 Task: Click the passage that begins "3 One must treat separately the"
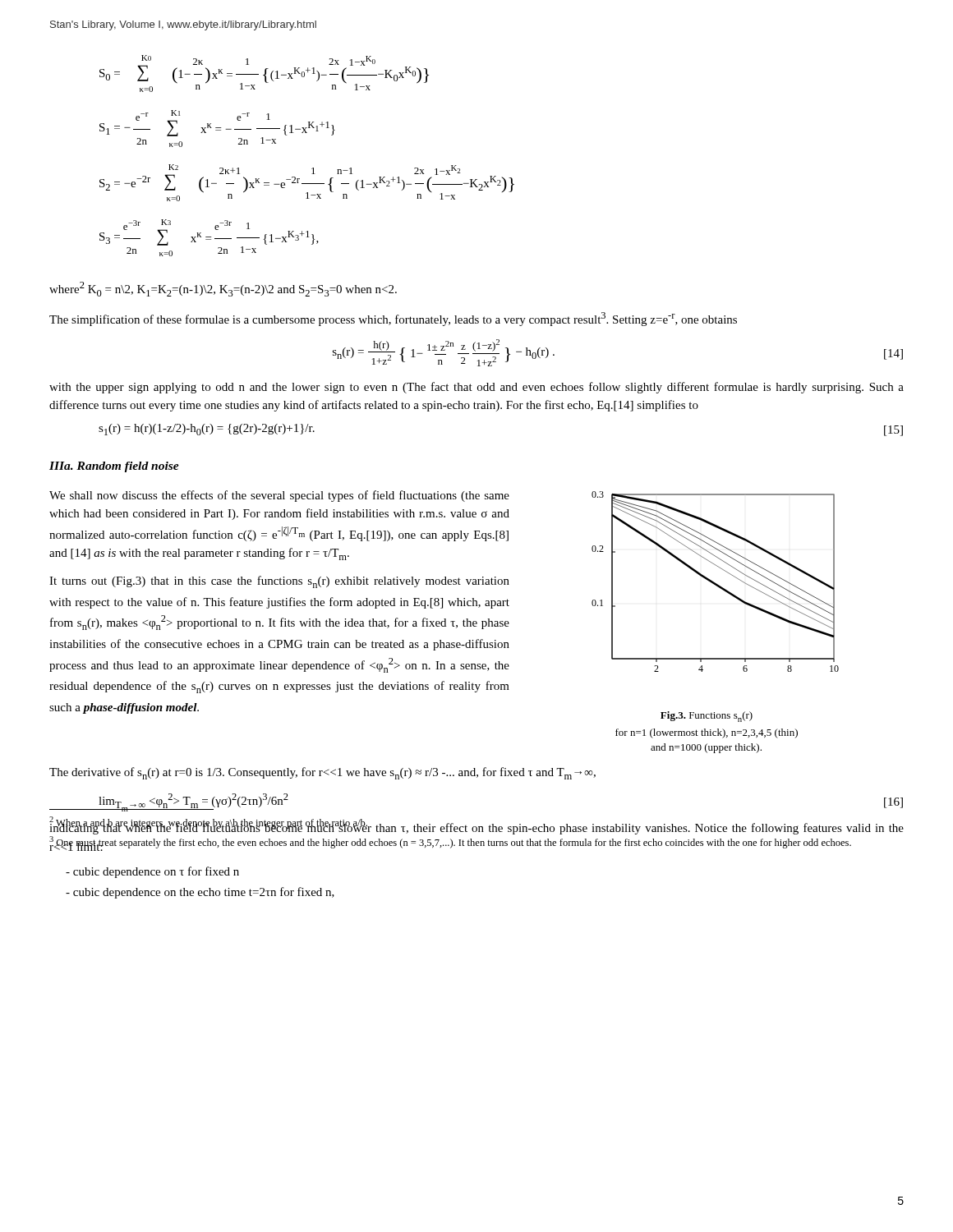(450, 842)
